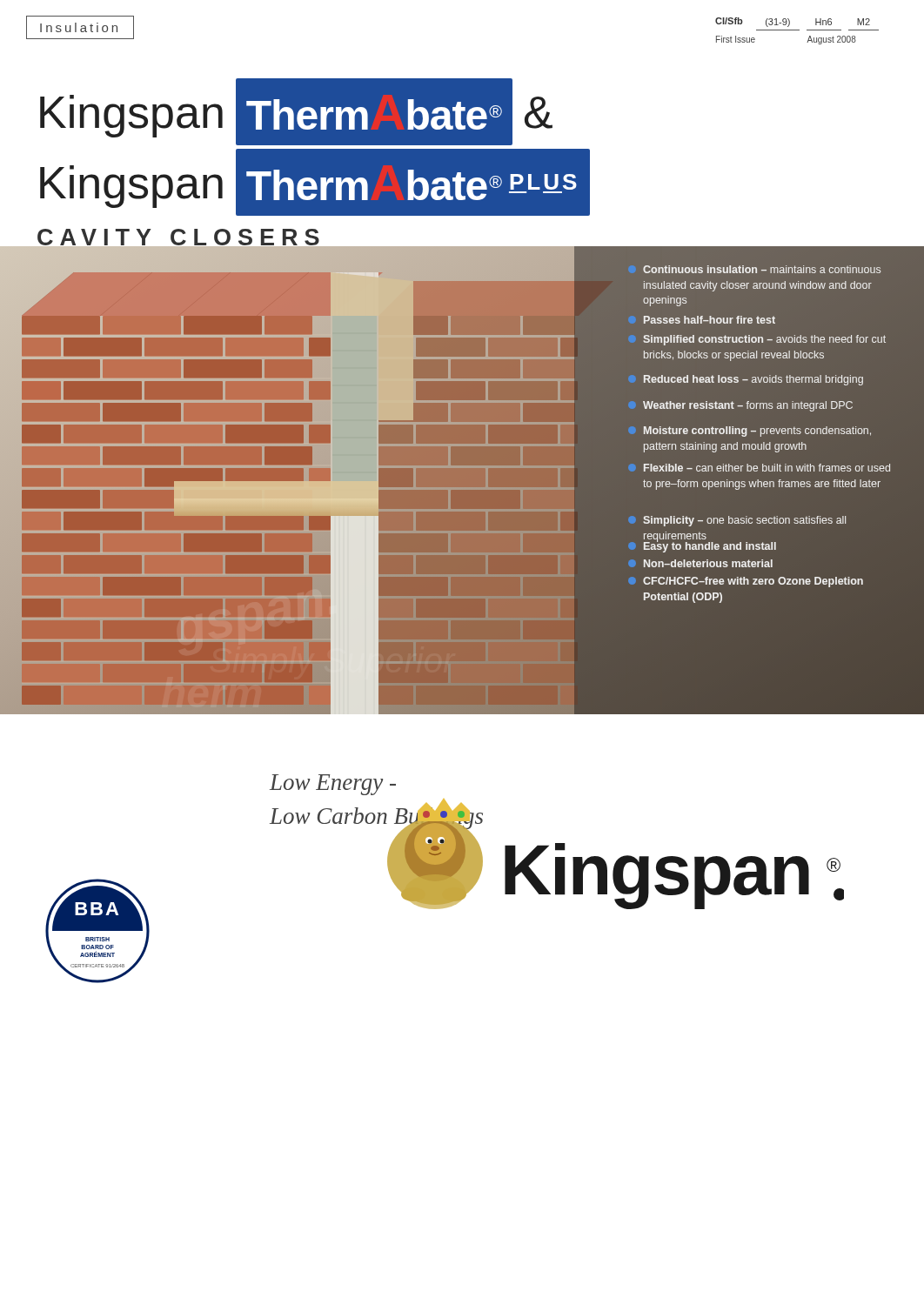The height and width of the screenshot is (1305, 924).
Task: Click on the title that says "Kingspan ThermAbate® & Kingspan ThermAbate® PLUS CAVITY"
Action: click(313, 165)
